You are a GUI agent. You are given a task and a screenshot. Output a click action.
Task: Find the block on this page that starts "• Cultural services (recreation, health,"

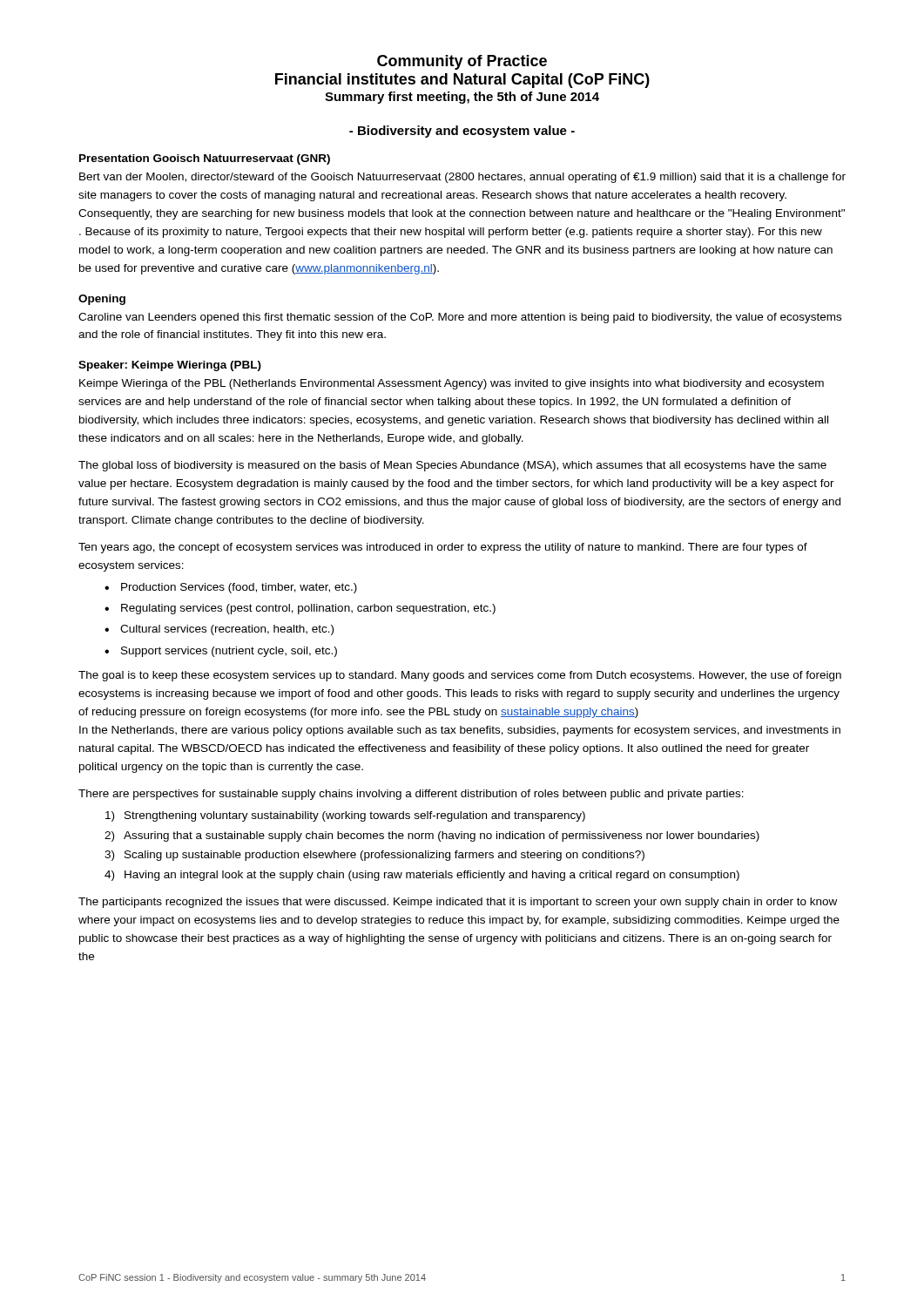pos(219,630)
